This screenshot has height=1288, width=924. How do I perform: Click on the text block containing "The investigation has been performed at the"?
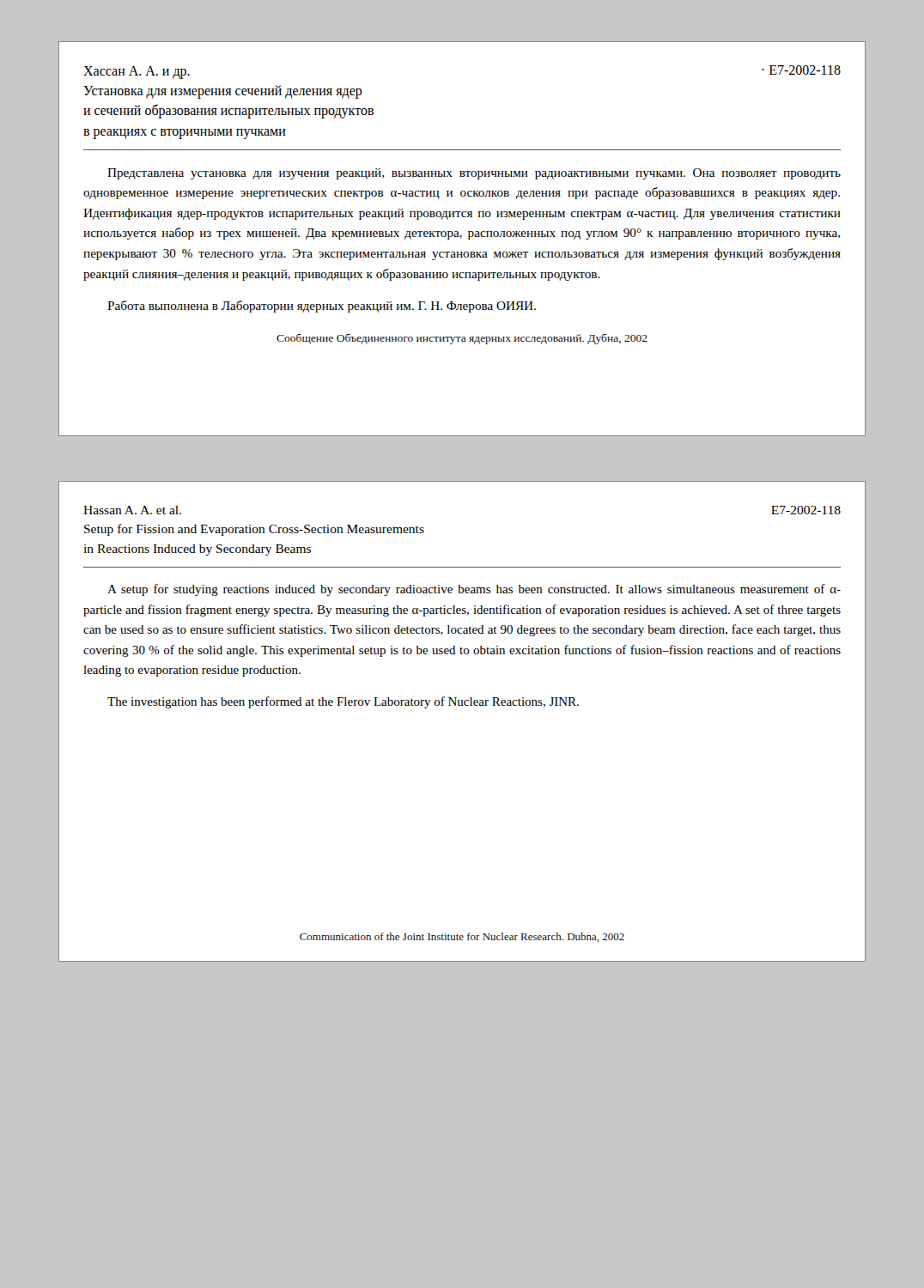click(x=343, y=702)
